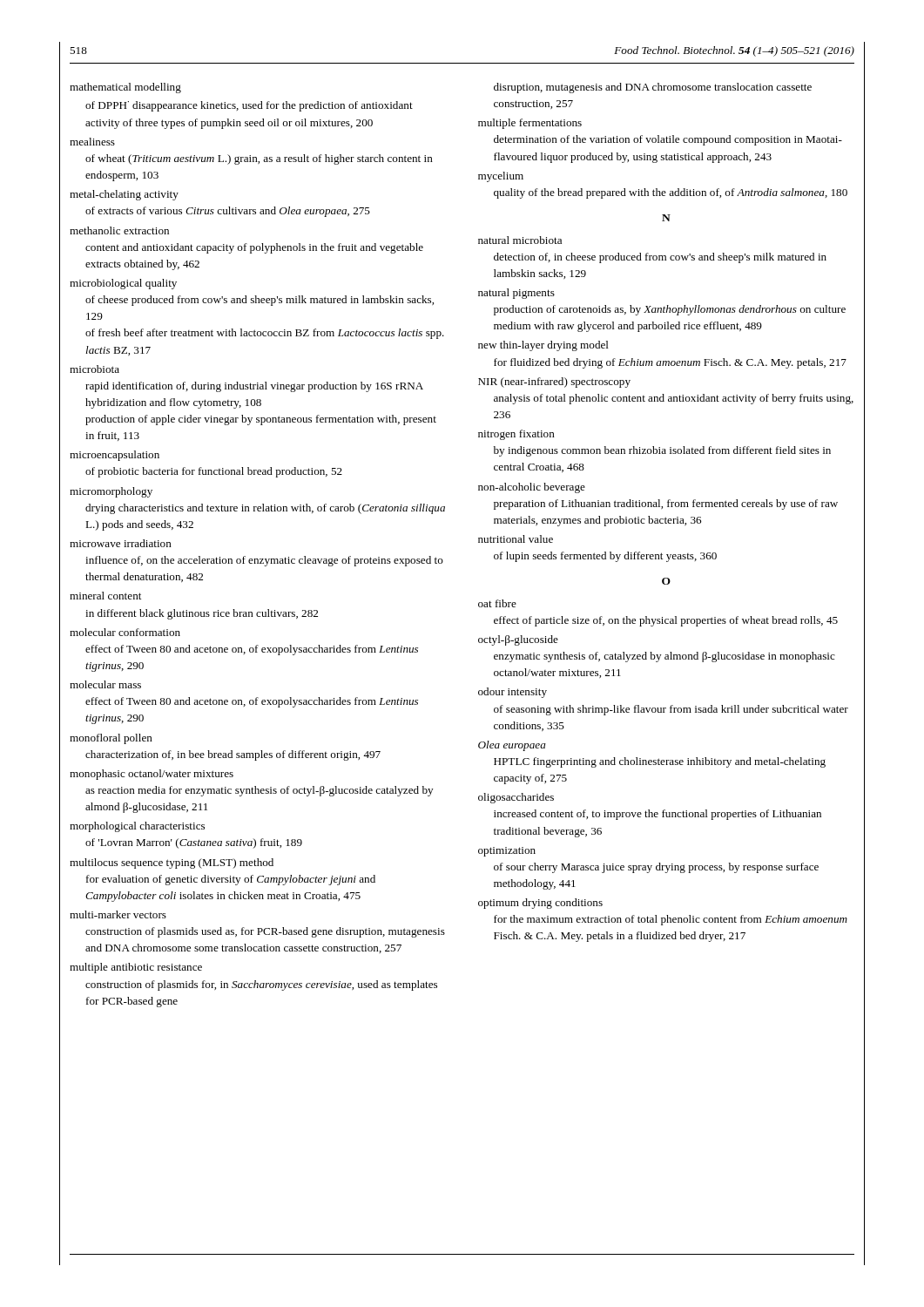Point to the block beginning "natural pigments production of carotenoids as, by"
This screenshot has width=924, height=1307.
click(x=666, y=309)
